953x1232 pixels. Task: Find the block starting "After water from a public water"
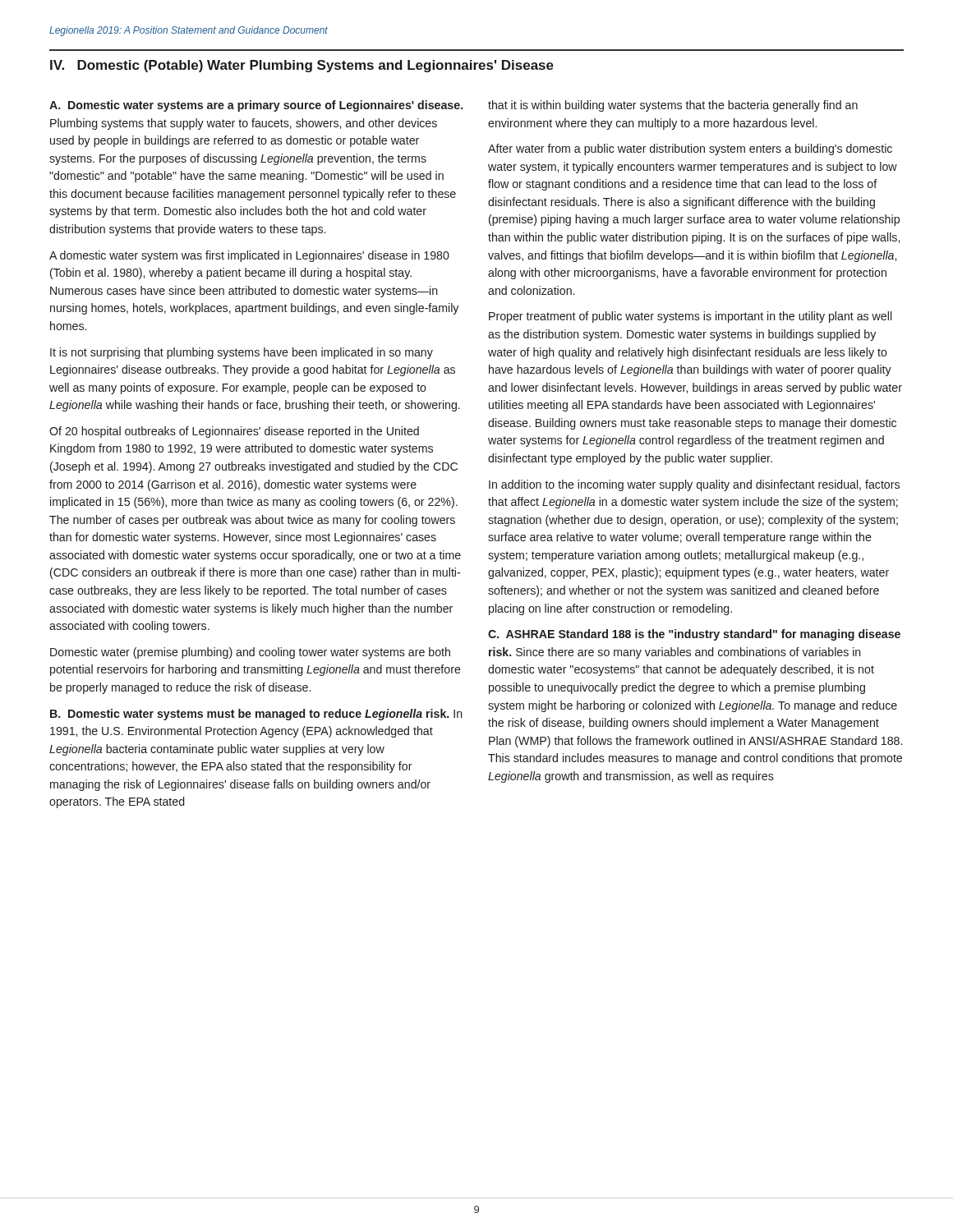pyautogui.click(x=696, y=220)
